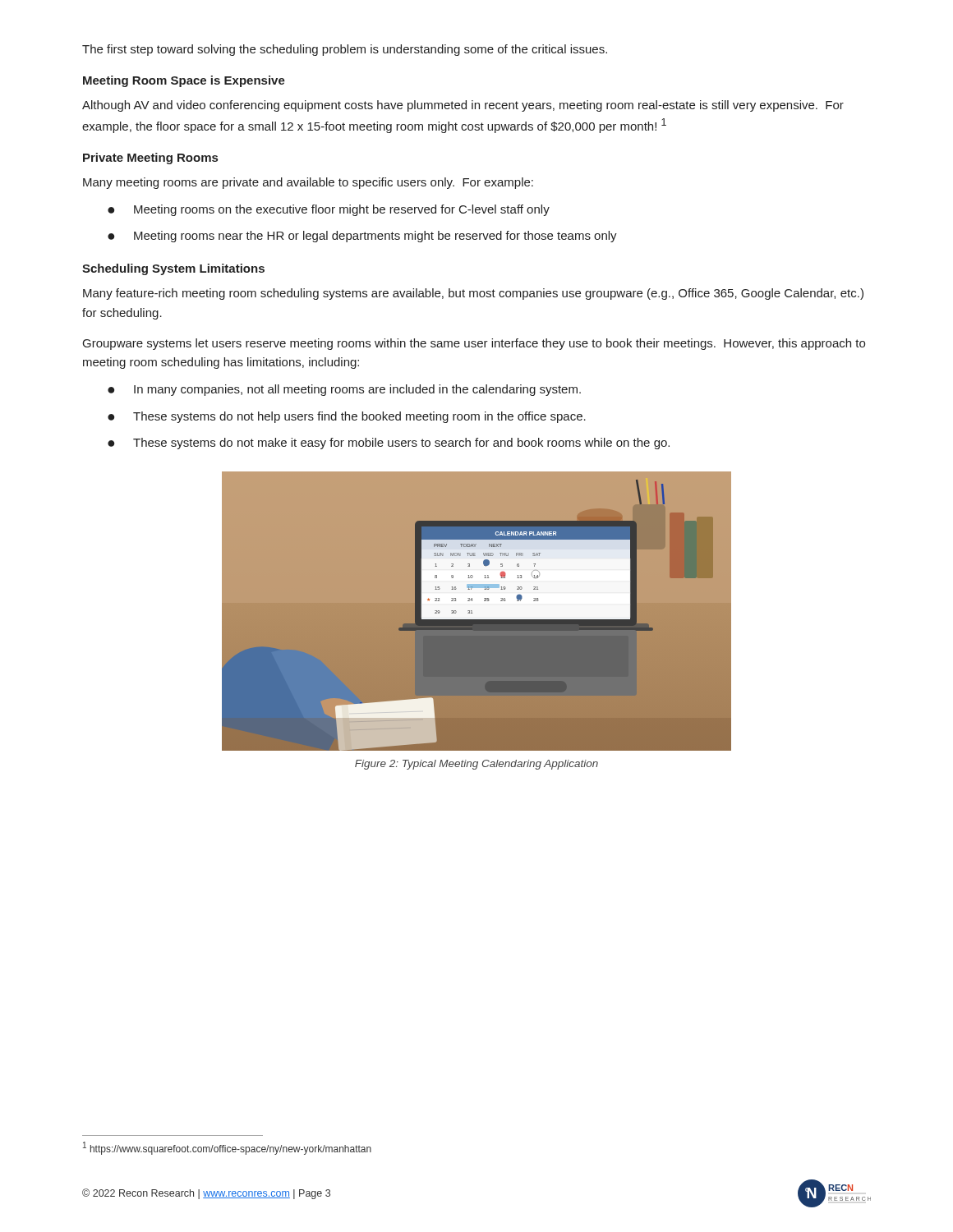Locate the text "1 https://www.squarefoot.com/office-space/ny/new-york/manhattan"
953x1232 pixels.
(x=227, y=1148)
